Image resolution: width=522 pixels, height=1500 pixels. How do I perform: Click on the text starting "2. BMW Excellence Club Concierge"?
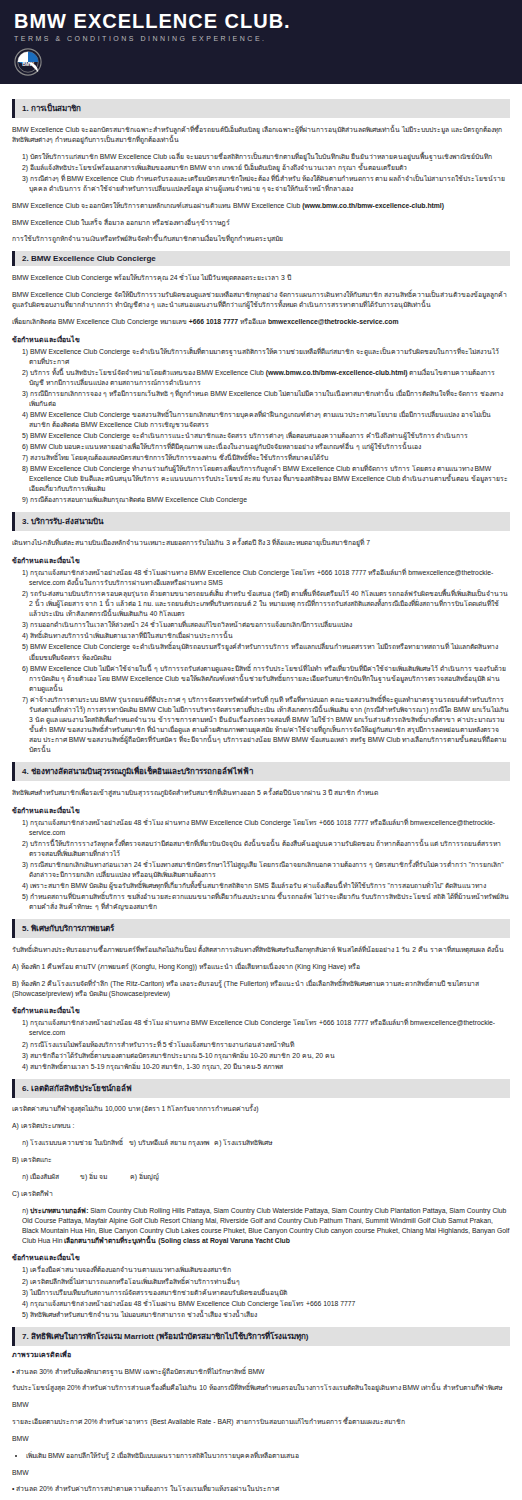[89, 259]
